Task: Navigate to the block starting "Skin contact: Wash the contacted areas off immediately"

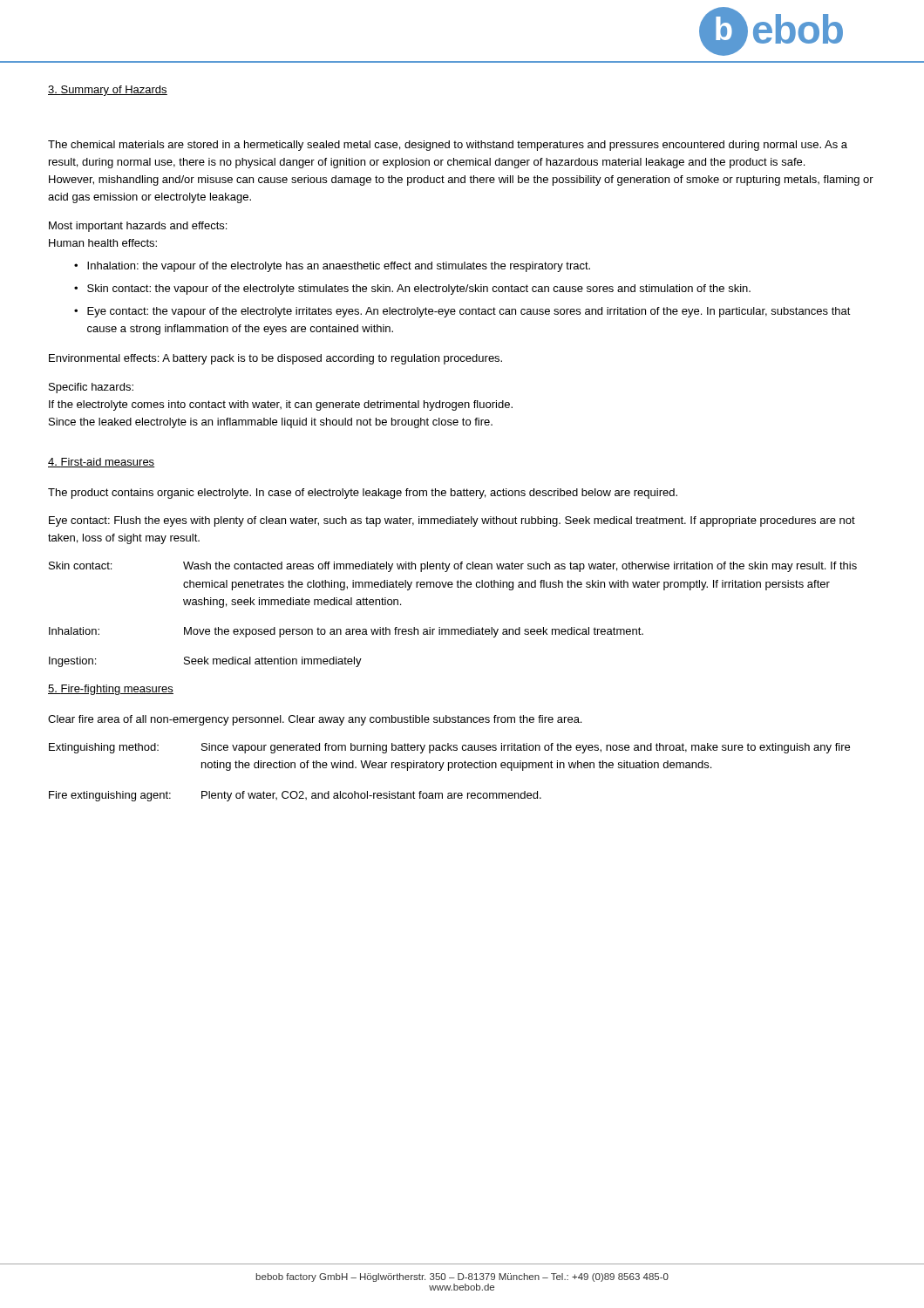Action: (462, 584)
